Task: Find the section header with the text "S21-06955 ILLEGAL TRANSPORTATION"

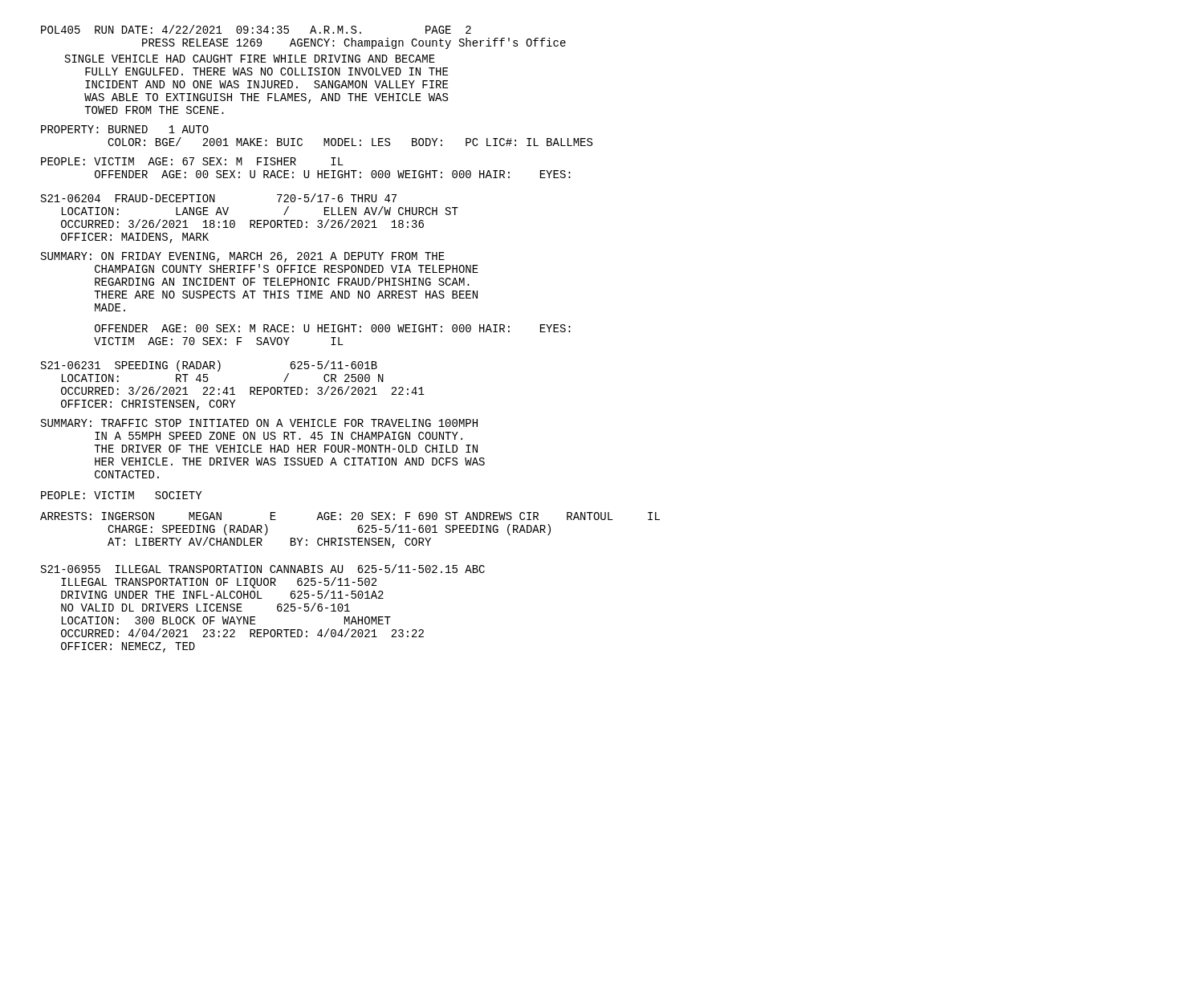Action: pos(263,608)
